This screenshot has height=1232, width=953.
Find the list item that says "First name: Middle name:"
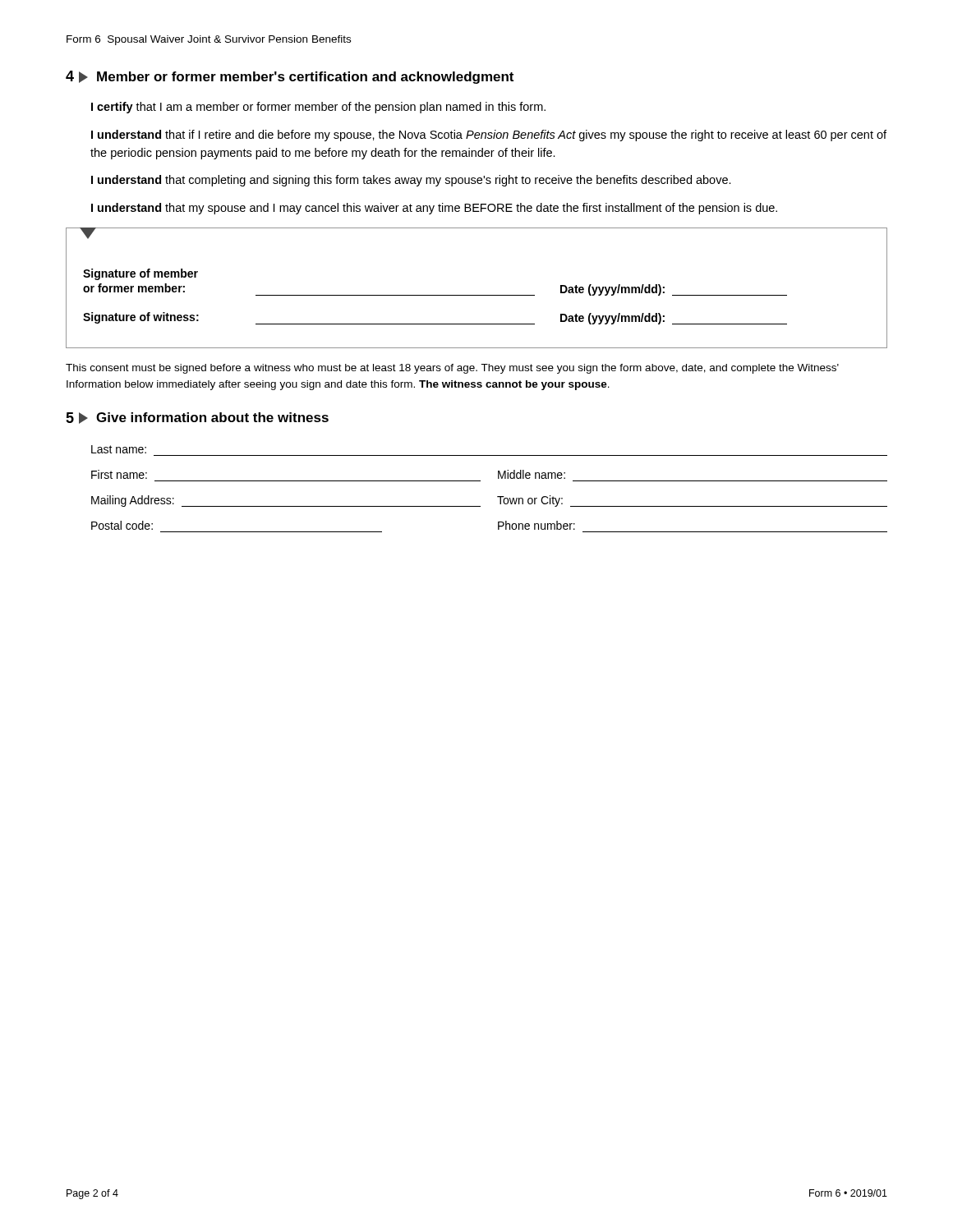(x=489, y=473)
